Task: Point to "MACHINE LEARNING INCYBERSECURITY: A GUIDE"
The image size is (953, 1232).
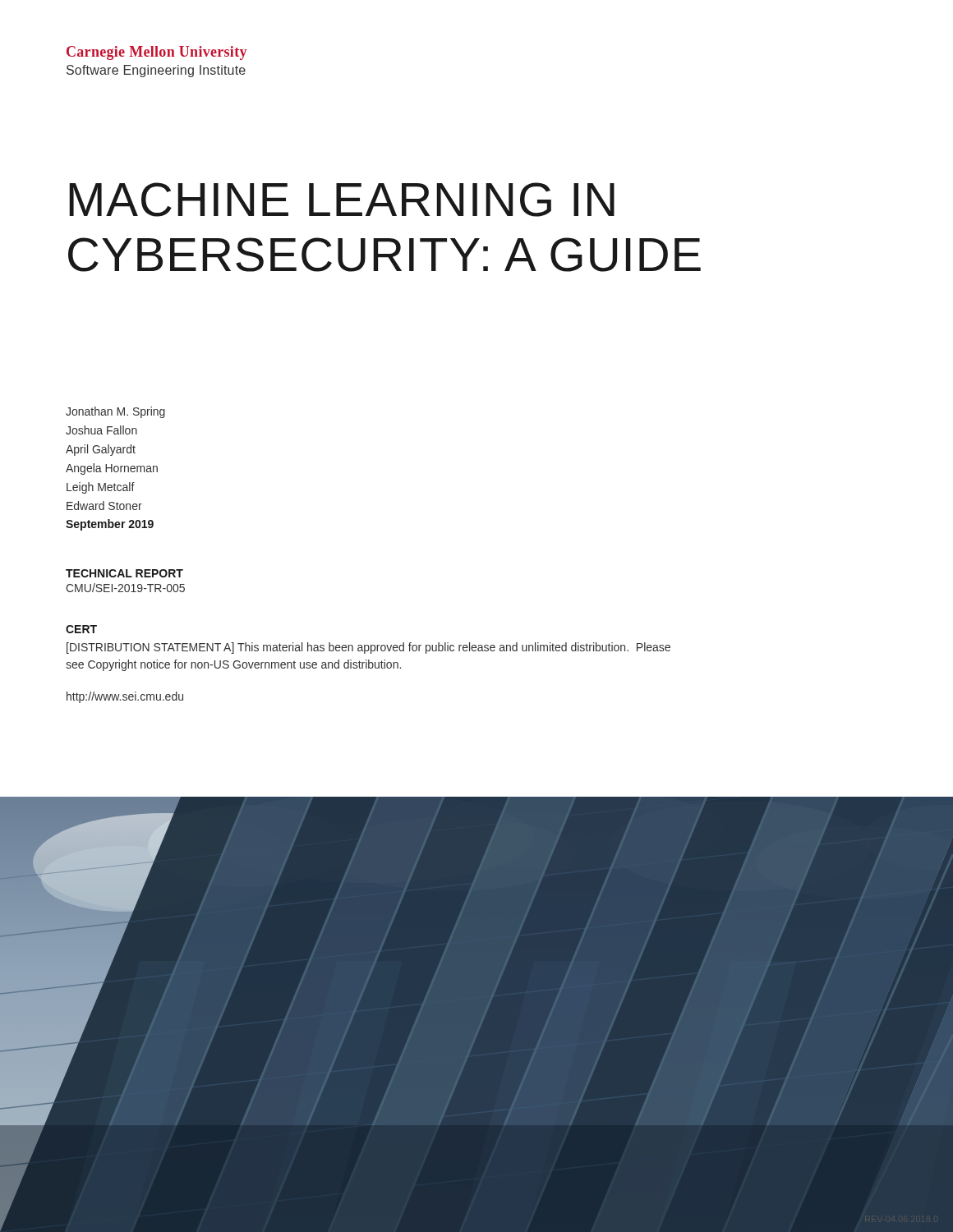Action: [394, 227]
